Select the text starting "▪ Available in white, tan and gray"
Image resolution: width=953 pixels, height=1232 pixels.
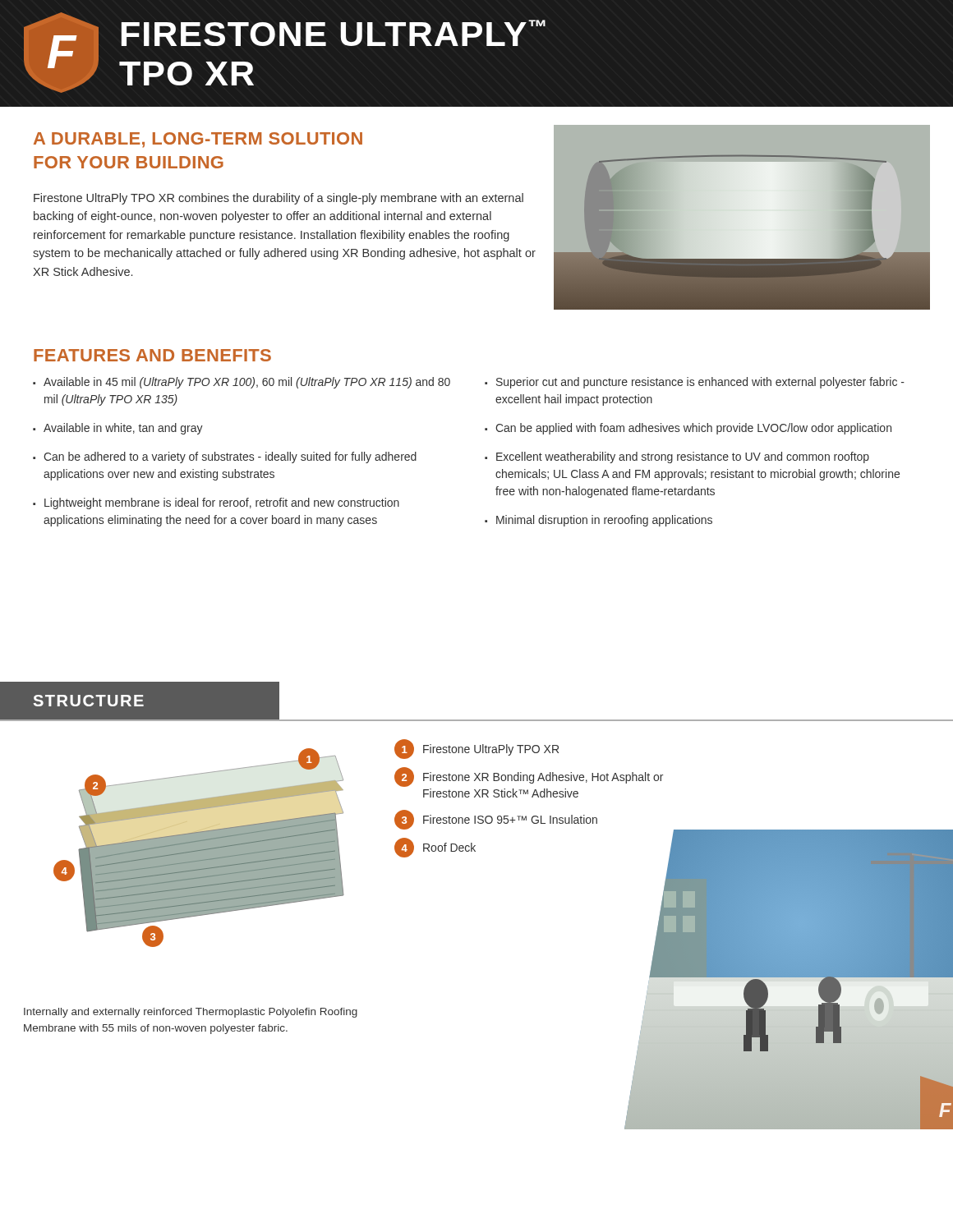118,428
